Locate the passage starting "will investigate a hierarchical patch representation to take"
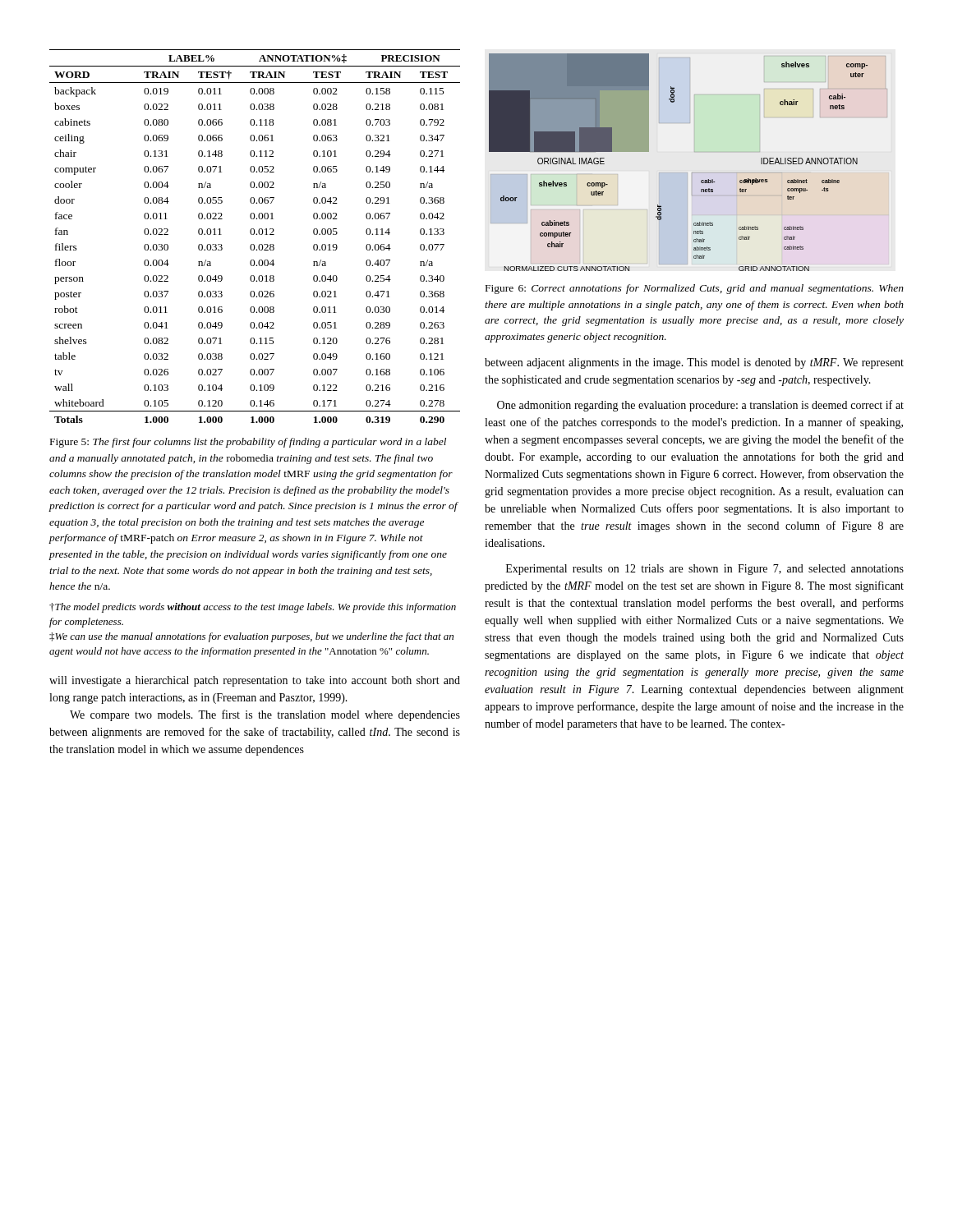 pos(255,689)
